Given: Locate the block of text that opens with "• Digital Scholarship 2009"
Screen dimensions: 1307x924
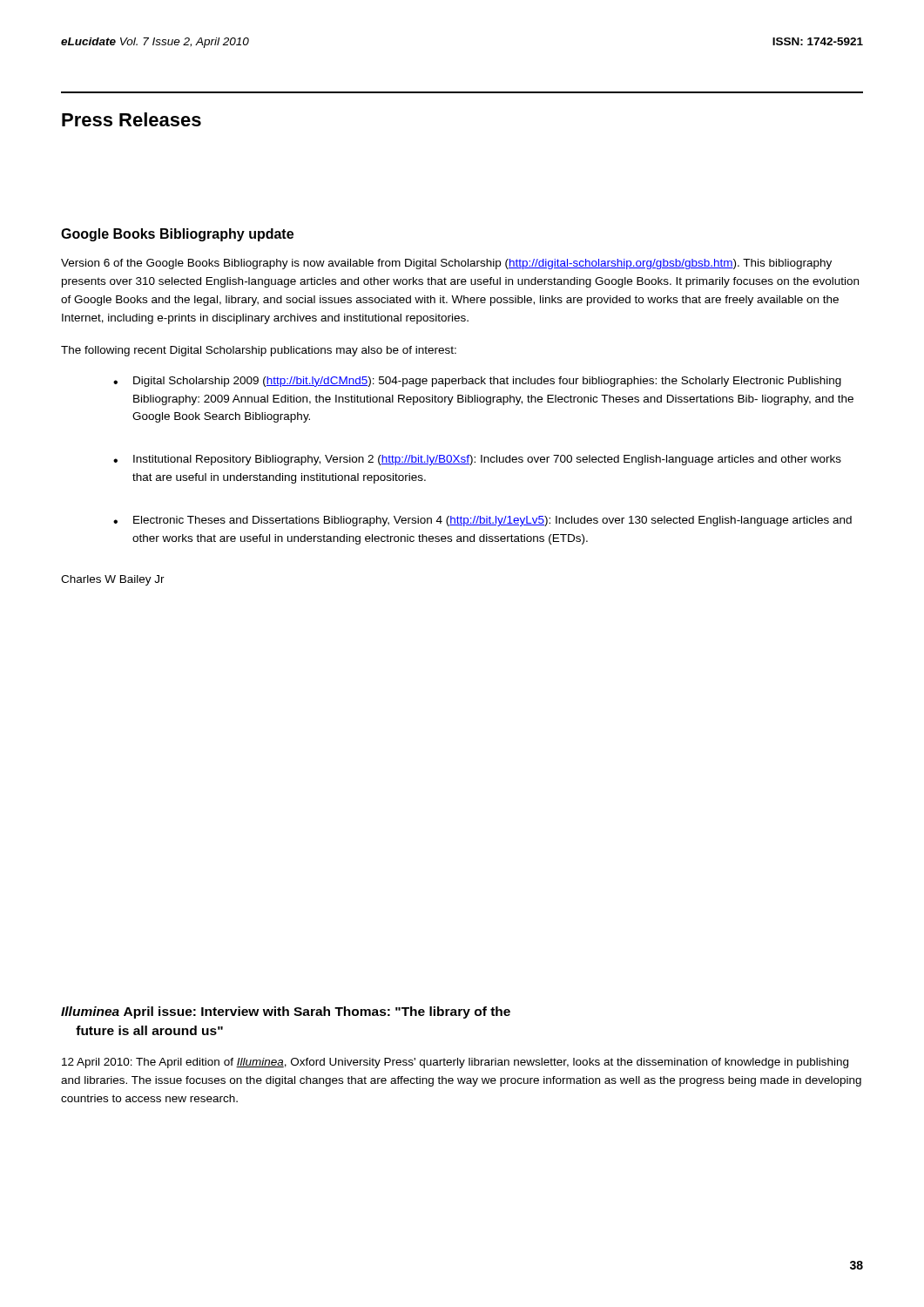Looking at the screenshot, I should (488, 399).
